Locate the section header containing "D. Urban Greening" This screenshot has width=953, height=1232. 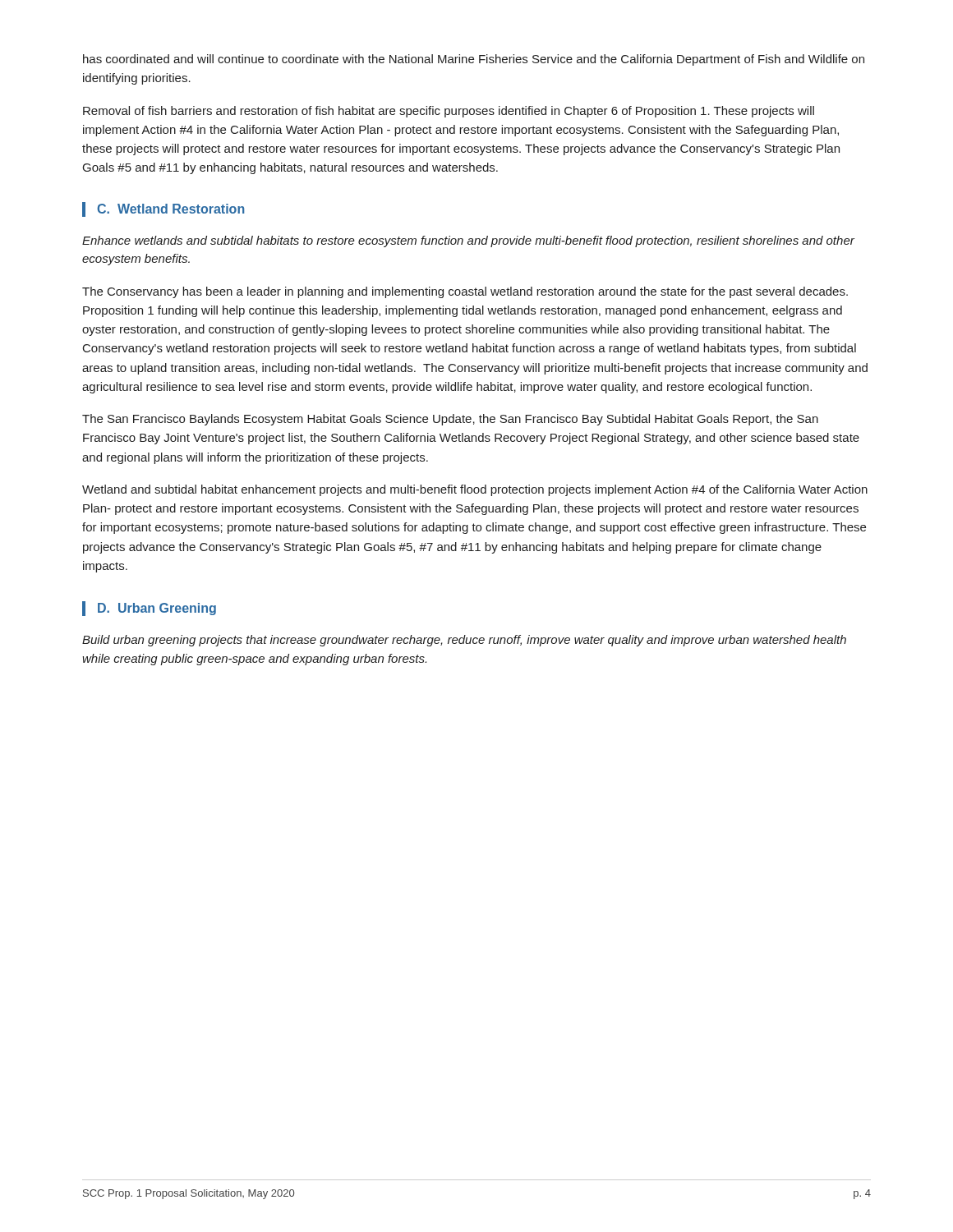click(157, 608)
